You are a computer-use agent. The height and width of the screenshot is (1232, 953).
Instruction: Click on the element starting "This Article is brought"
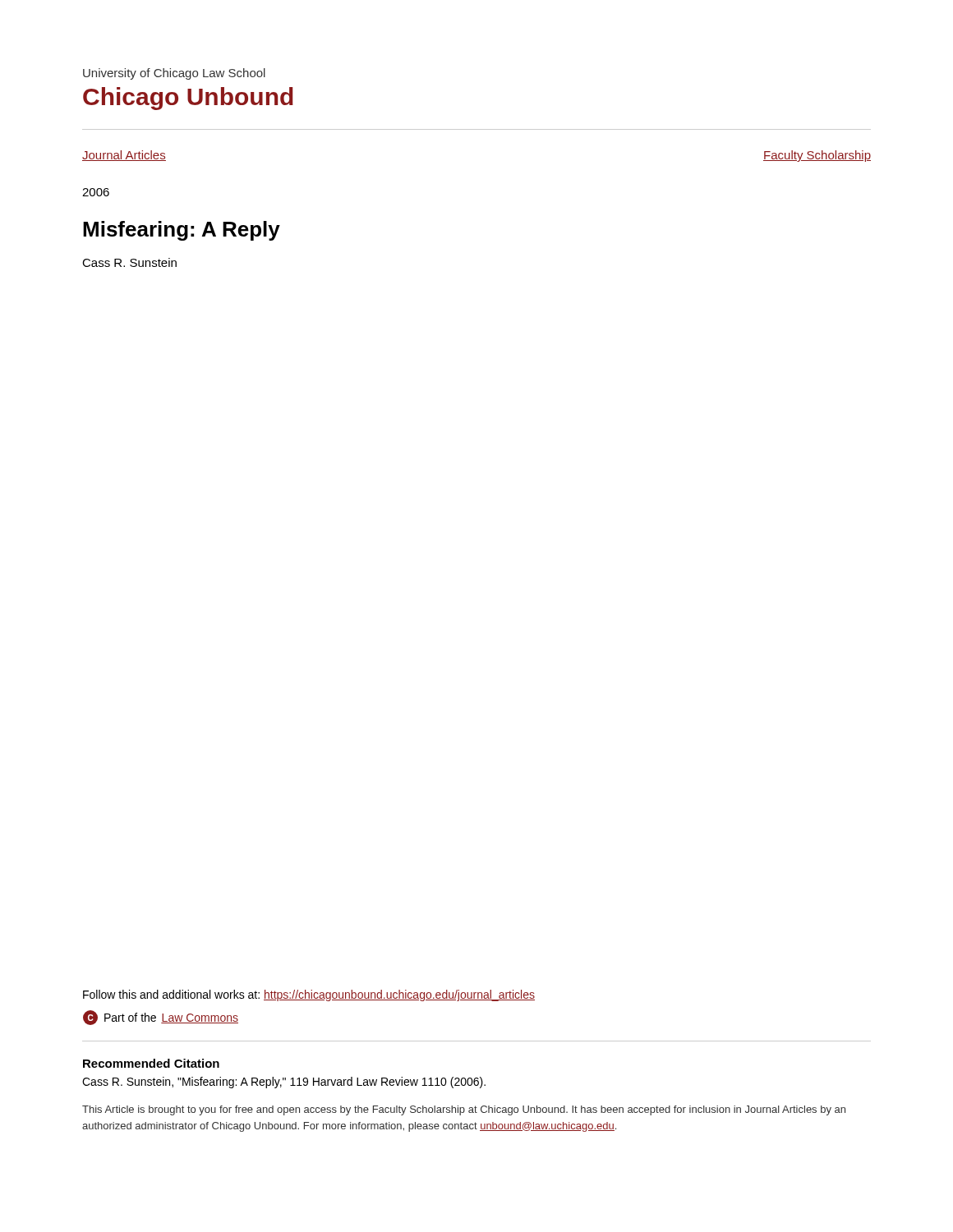[x=464, y=1117]
